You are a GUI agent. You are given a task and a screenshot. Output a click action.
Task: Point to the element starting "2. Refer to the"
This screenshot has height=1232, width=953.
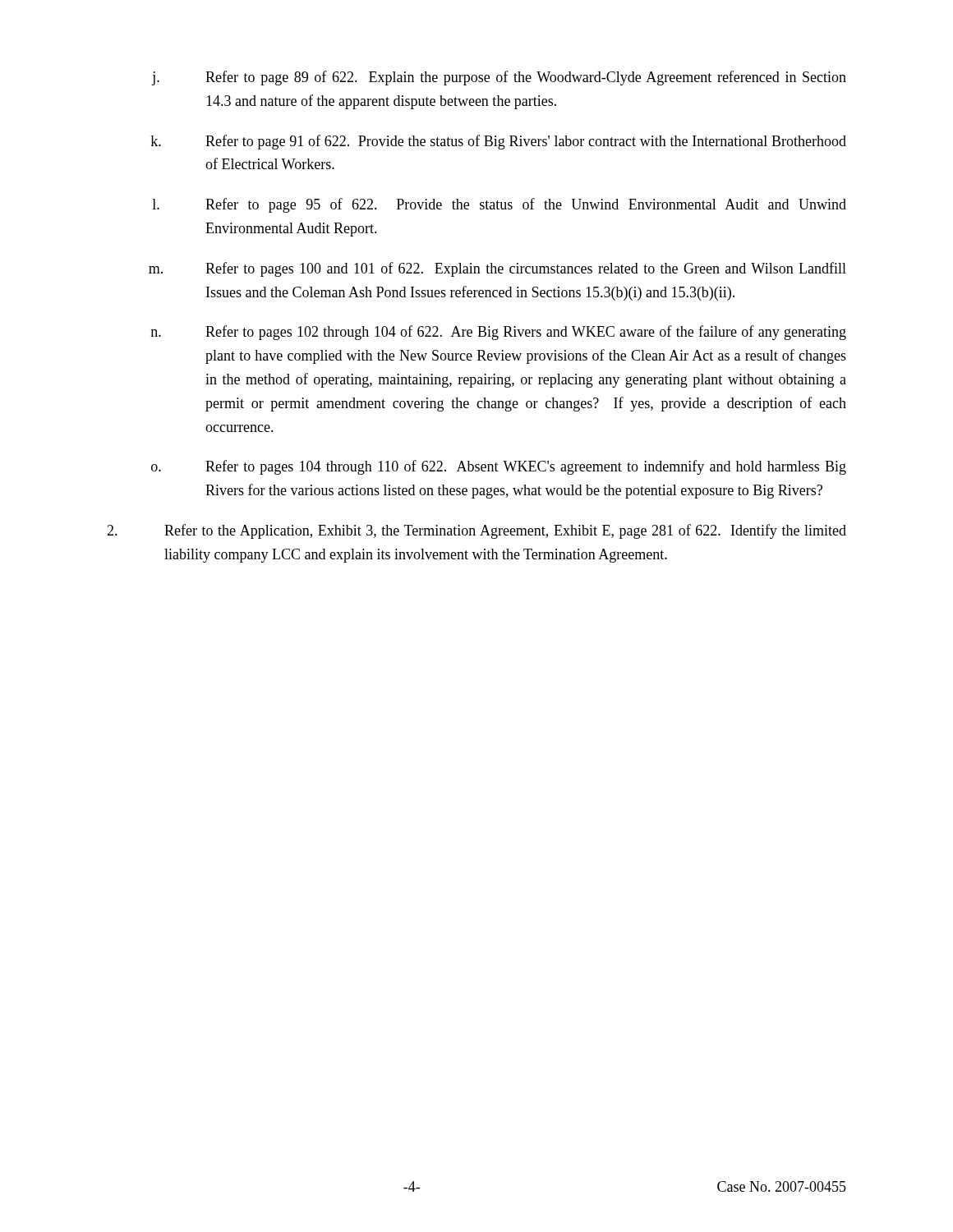point(476,543)
